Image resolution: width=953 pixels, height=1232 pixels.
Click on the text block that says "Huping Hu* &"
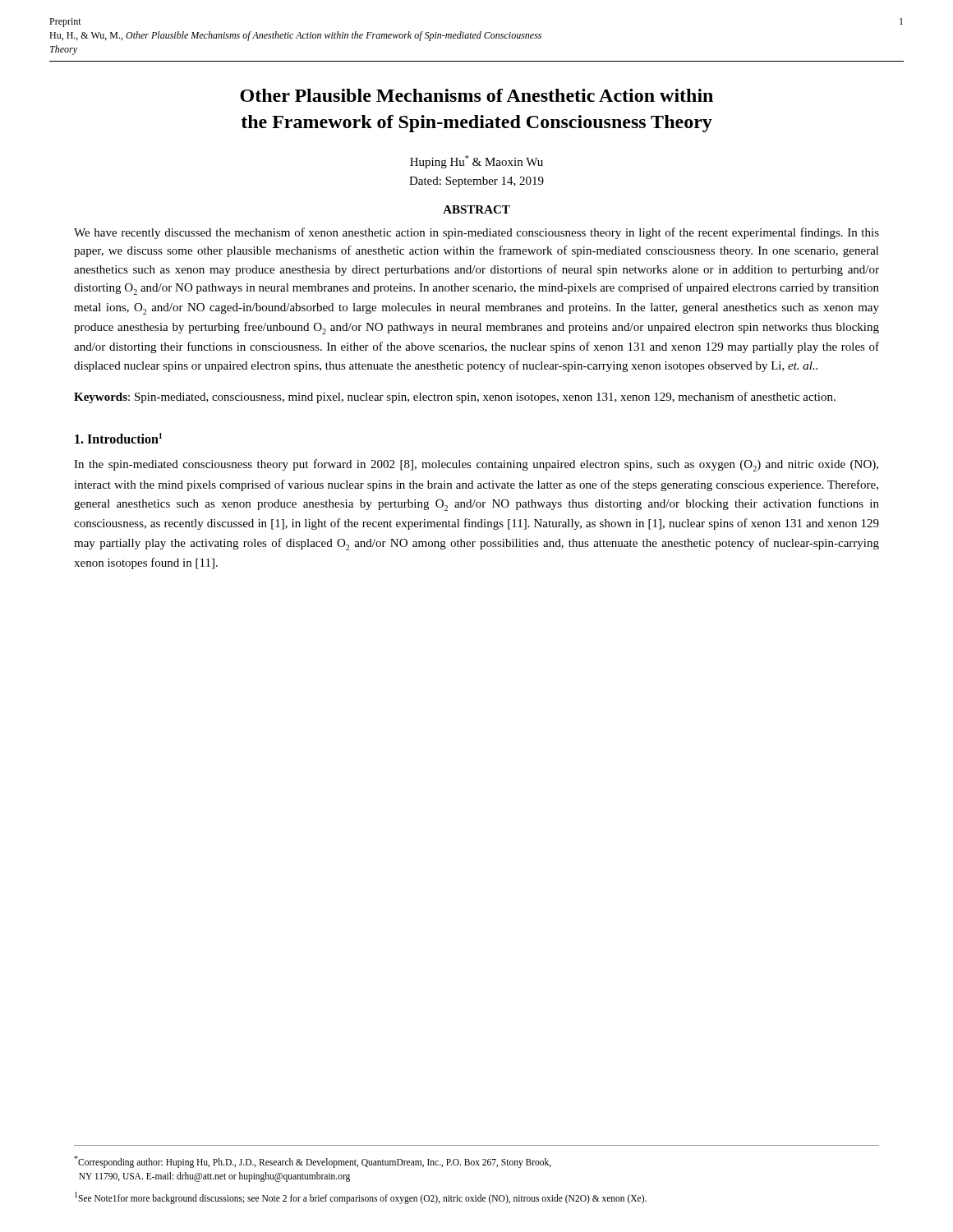coord(476,161)
